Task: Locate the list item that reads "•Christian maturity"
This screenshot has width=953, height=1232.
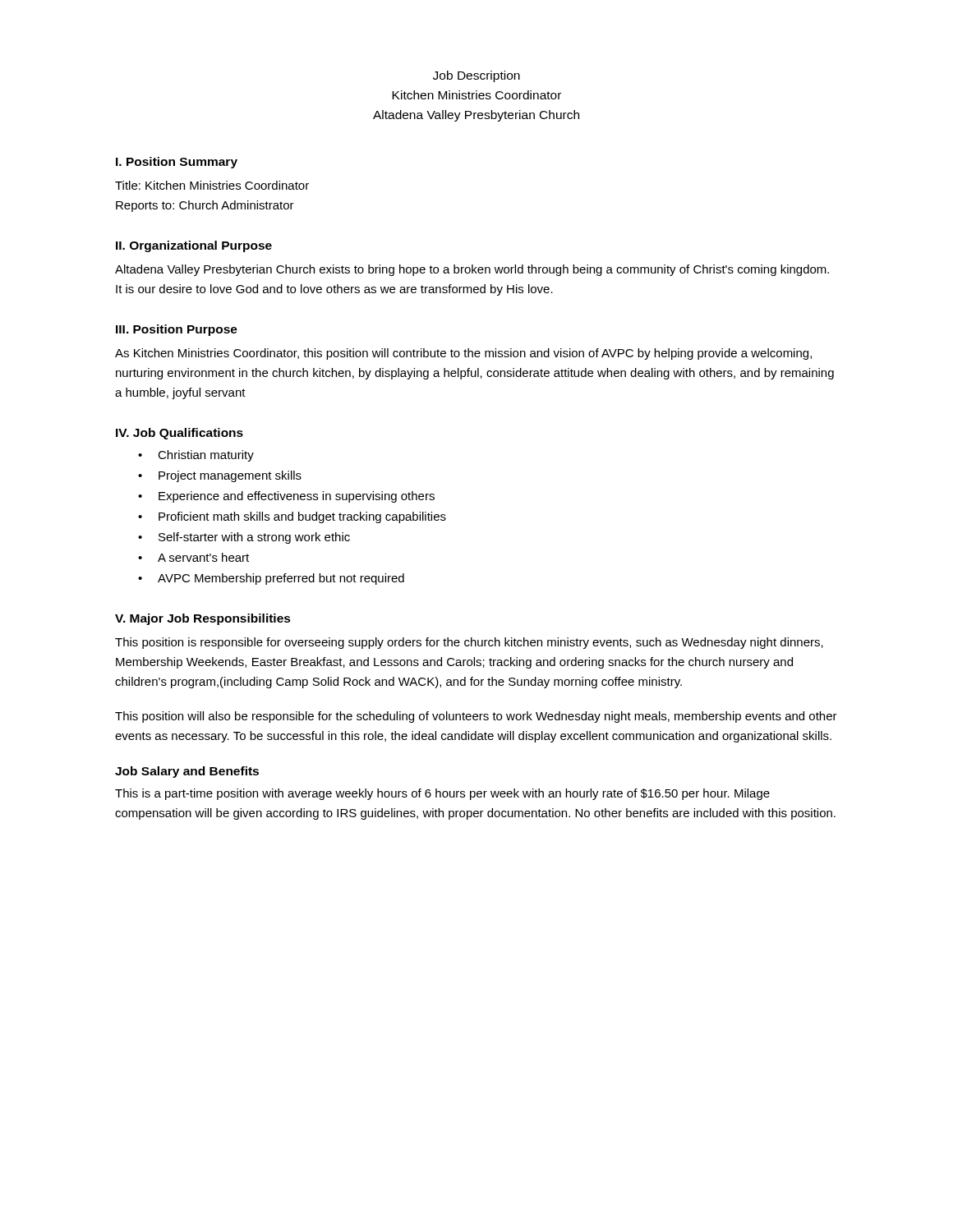Action: (196, 455)
